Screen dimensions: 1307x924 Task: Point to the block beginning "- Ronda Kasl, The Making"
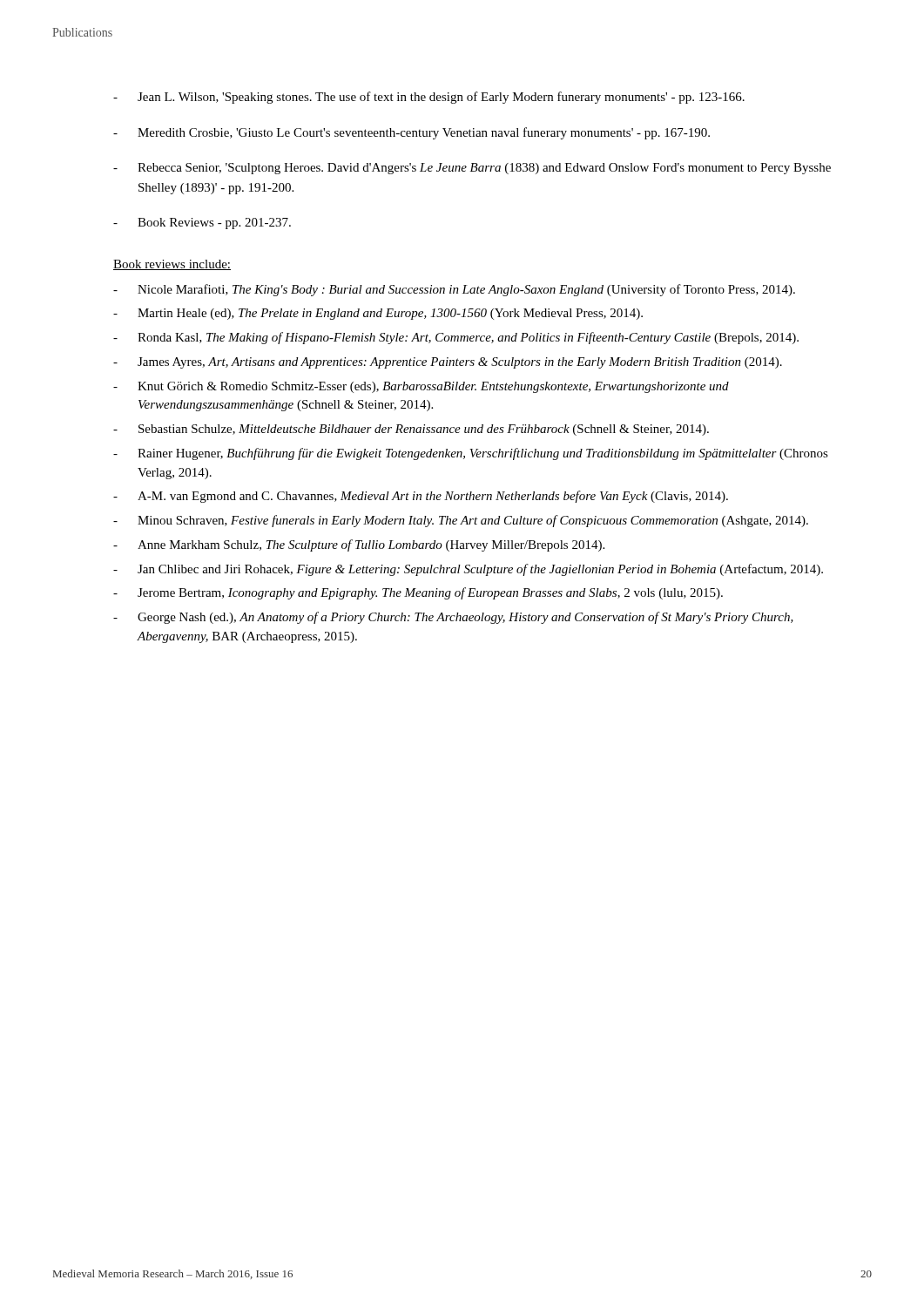click(x=484, y=338)
